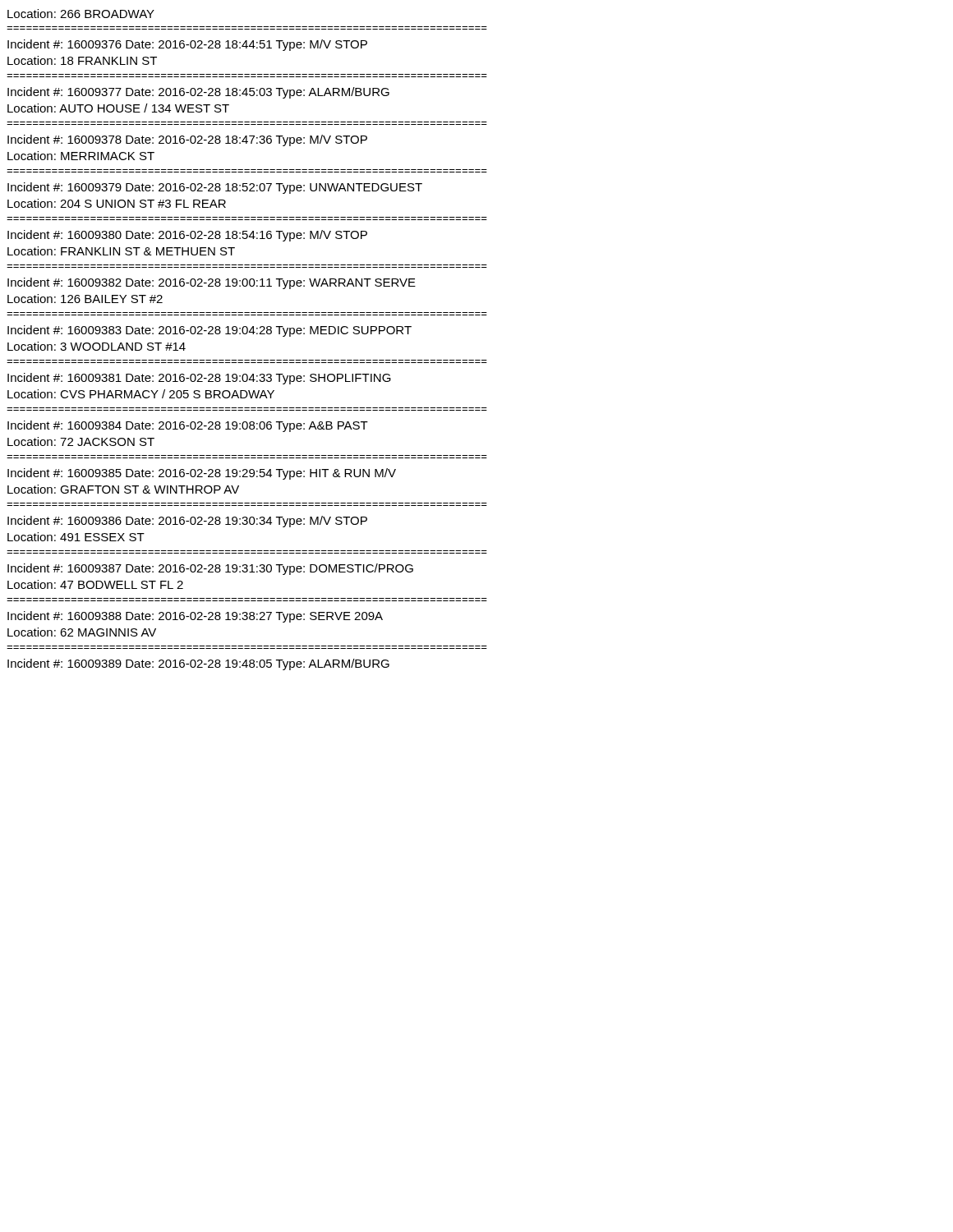
Task: Locate the list item that reads "Incident #: 16009384 Date: 2016-02-28"
Action: (x=188, y=426)
